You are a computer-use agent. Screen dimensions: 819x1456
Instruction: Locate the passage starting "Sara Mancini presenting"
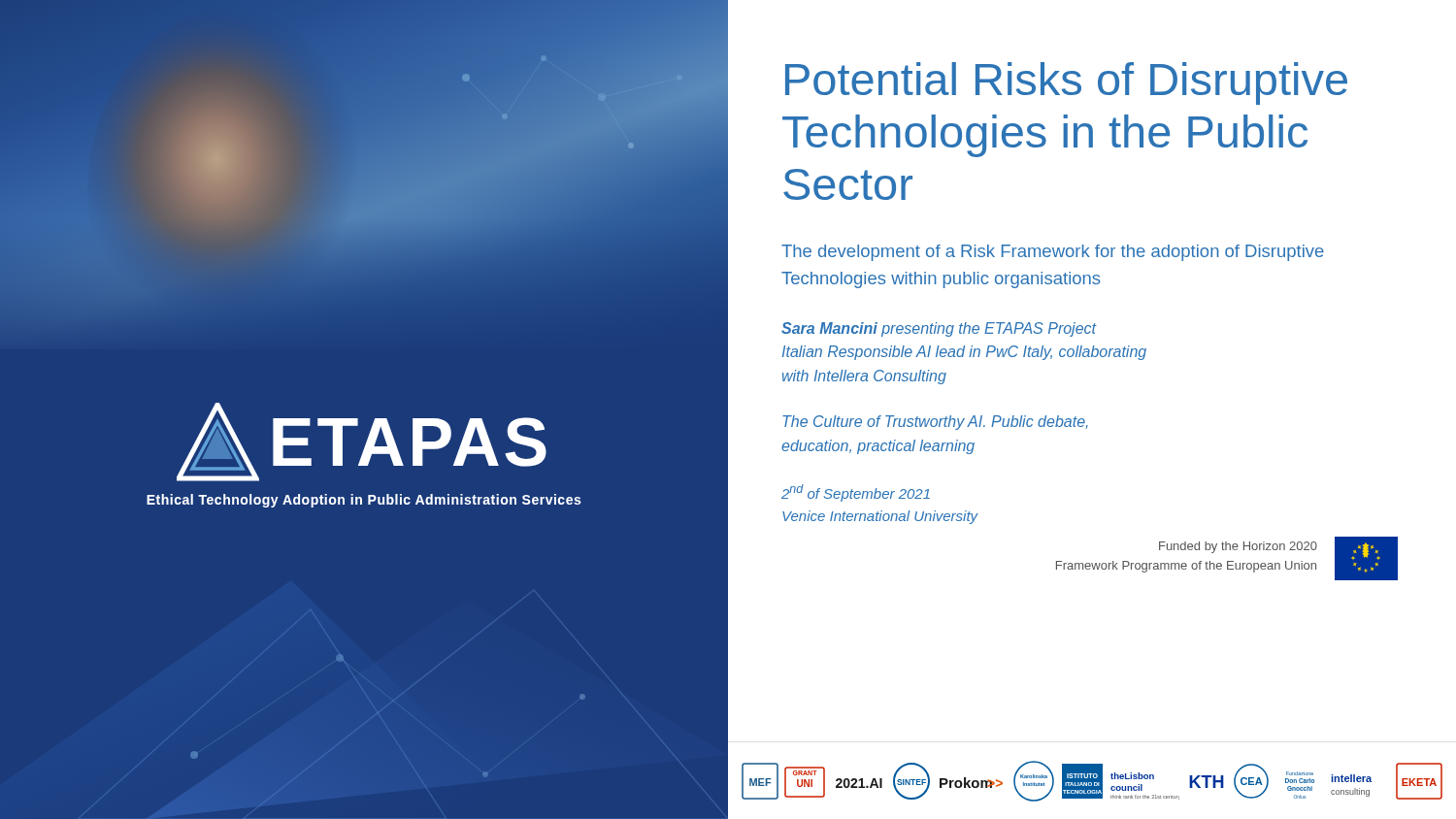[964, 352]
